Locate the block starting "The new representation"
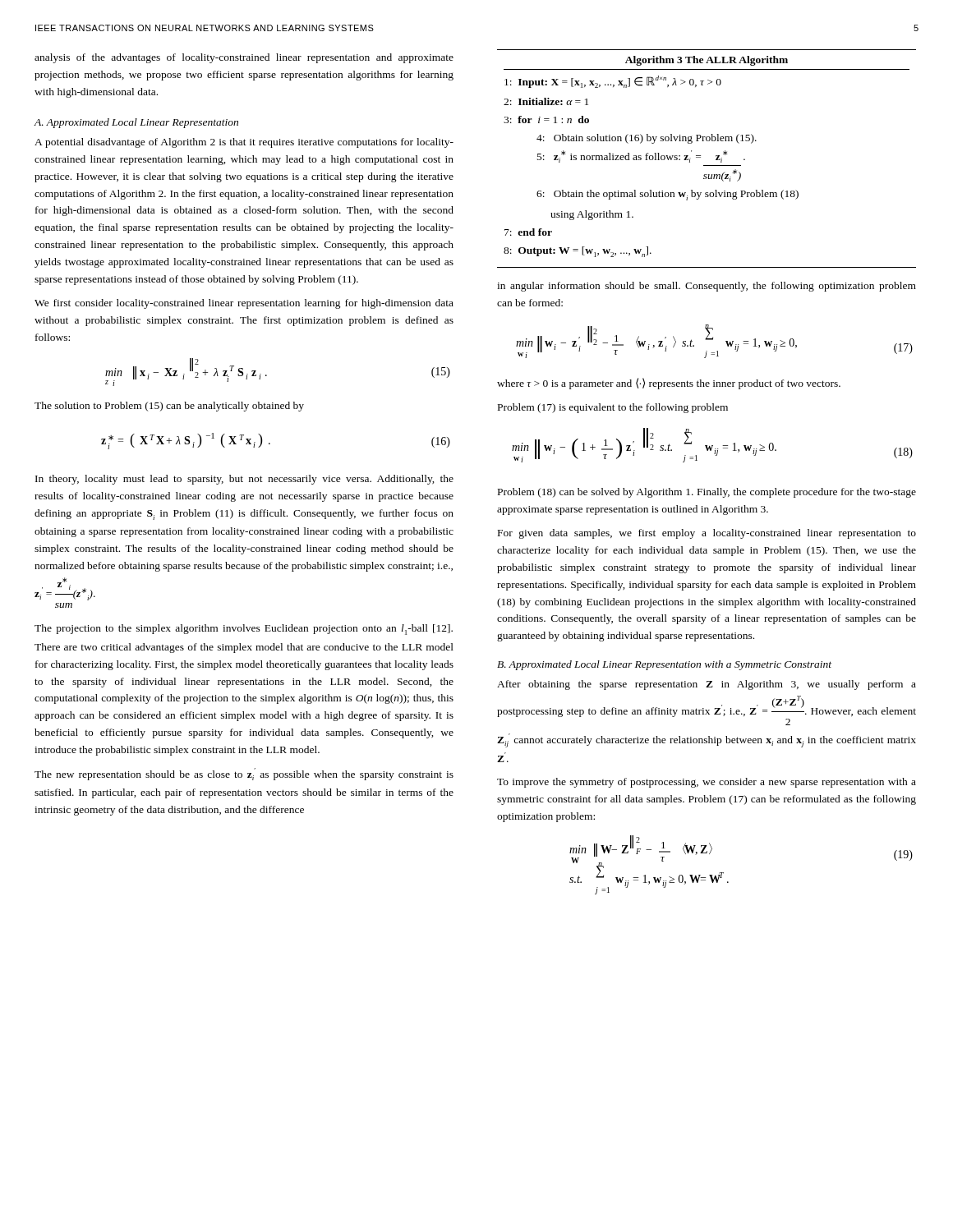This screenshot has width=953, height=1232. click(x=244, y=791)
